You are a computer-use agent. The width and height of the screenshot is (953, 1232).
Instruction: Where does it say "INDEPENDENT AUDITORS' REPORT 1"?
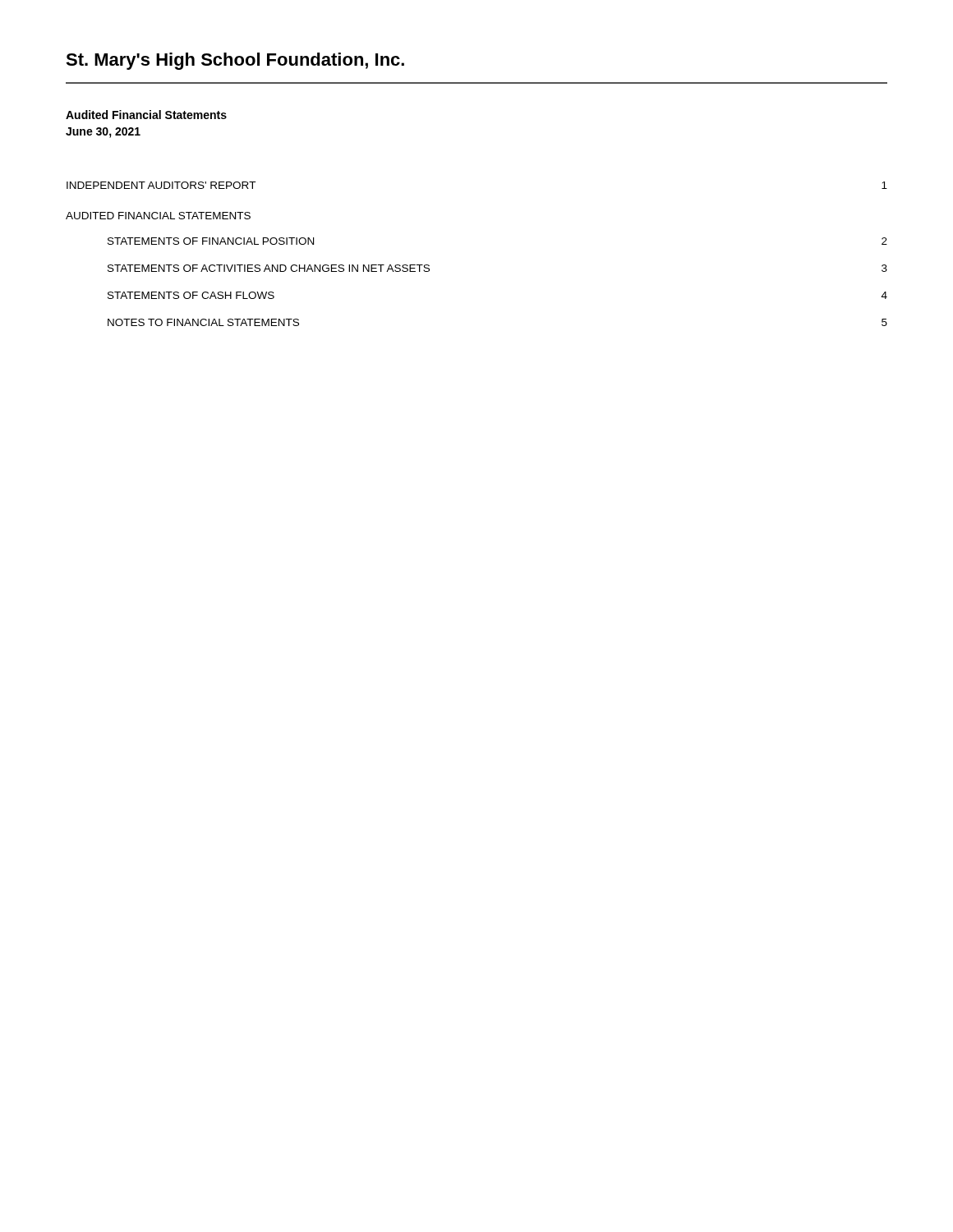(156, 185)
